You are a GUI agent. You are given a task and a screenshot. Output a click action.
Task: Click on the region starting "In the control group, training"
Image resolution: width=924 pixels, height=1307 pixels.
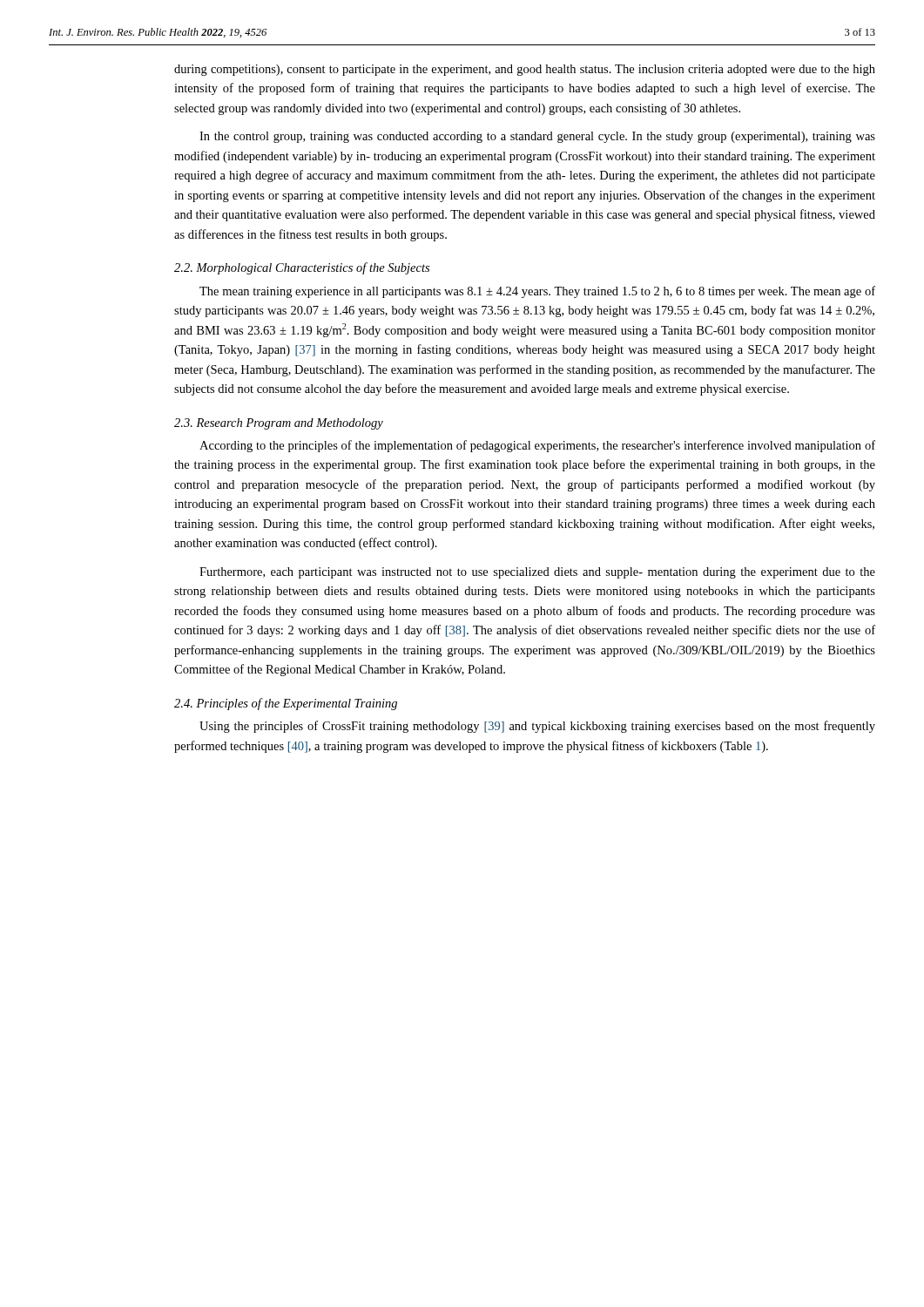[525, 185]
